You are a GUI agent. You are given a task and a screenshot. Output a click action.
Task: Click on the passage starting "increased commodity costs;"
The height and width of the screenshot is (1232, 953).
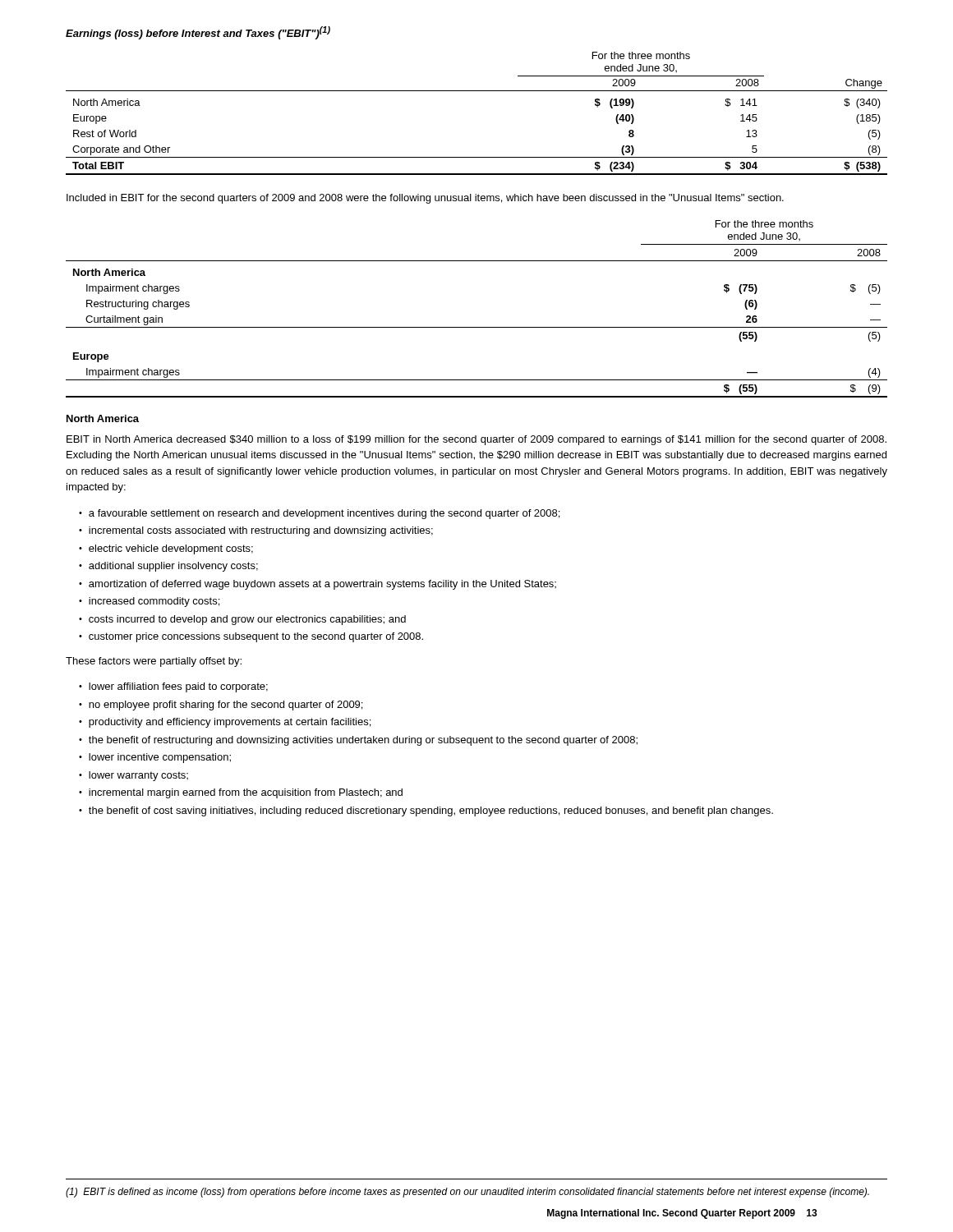[155, 601]
